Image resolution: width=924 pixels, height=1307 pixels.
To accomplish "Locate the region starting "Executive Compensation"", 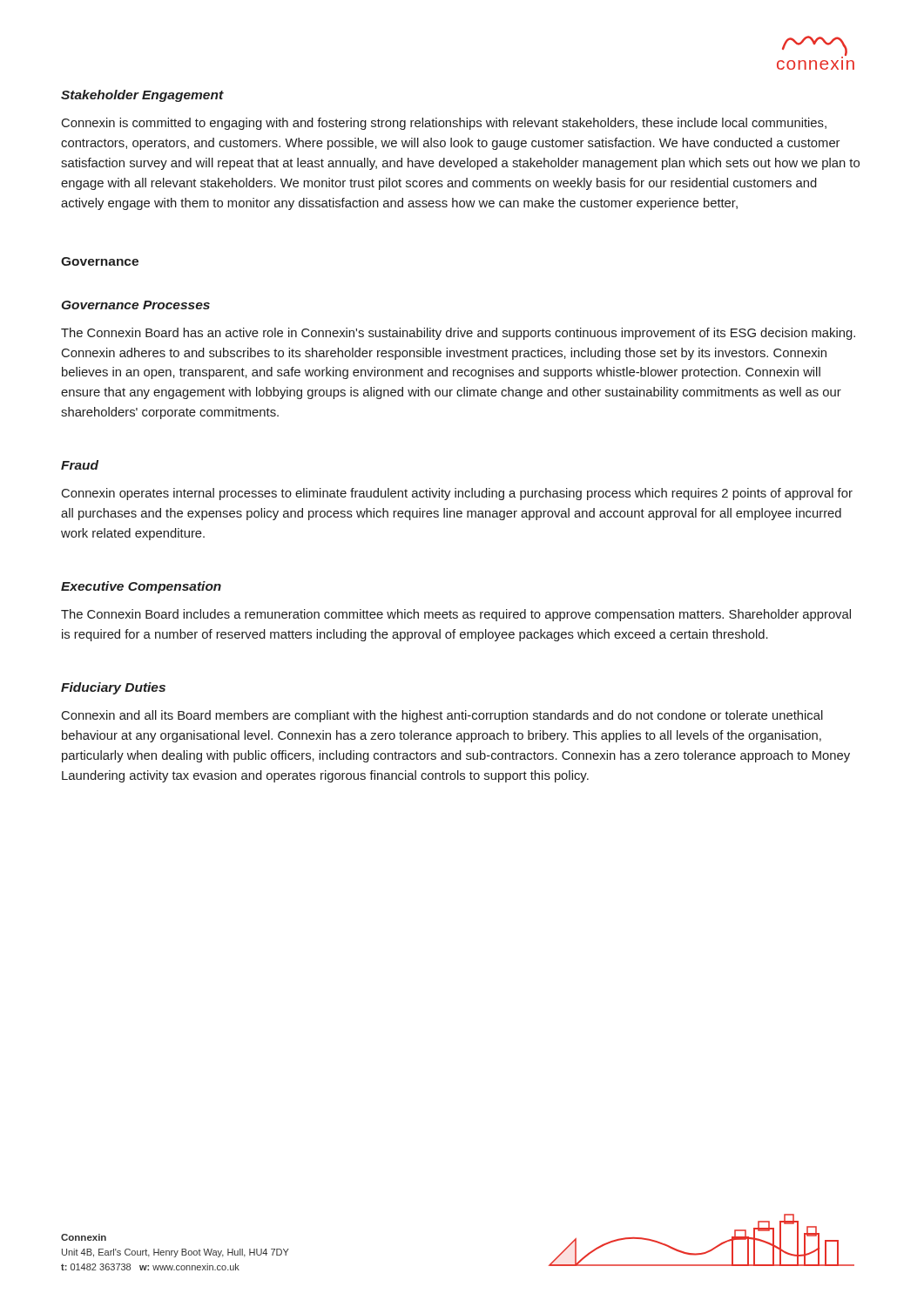I will 141,586.
